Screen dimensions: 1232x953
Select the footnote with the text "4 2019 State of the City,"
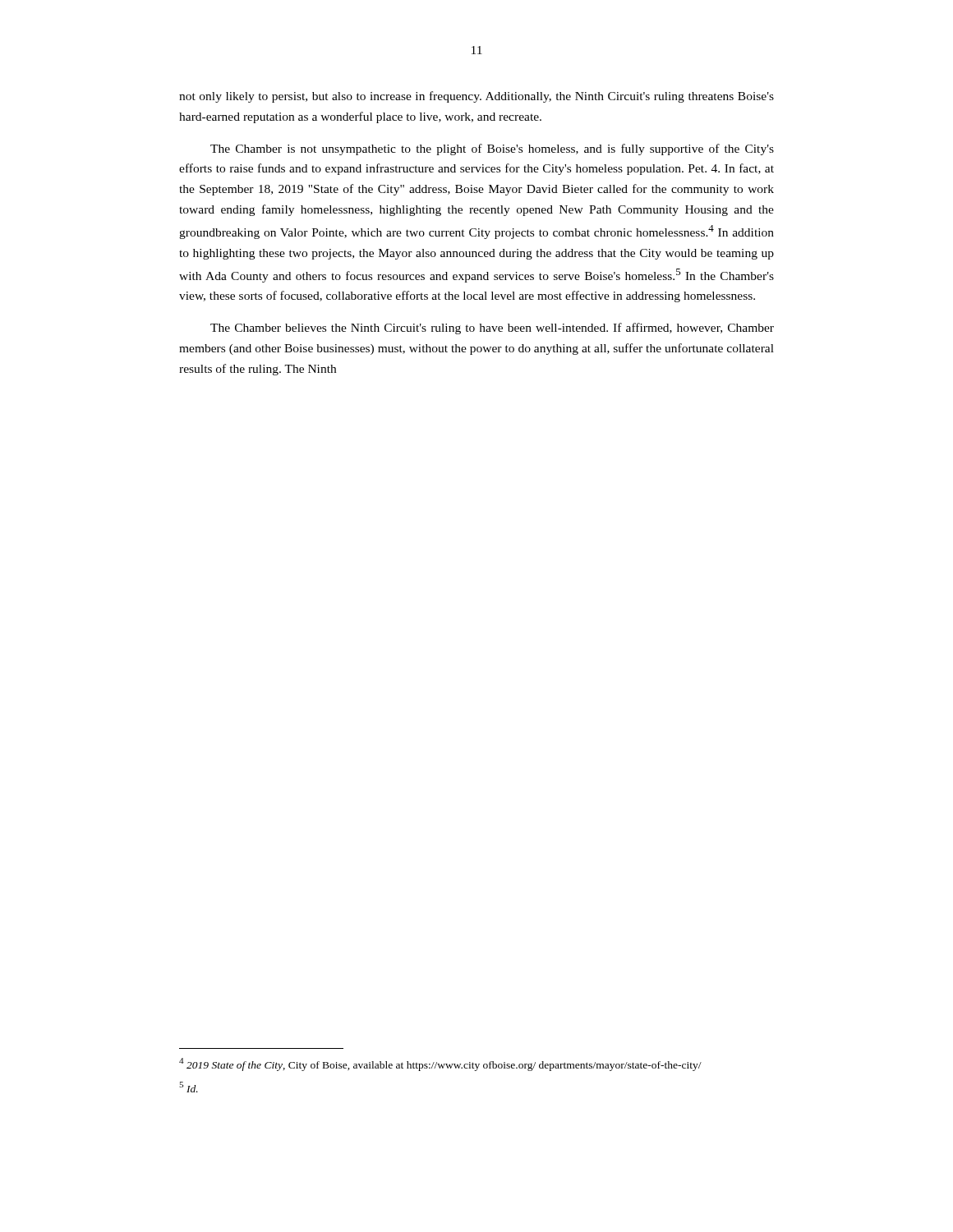pos(440,1063)
